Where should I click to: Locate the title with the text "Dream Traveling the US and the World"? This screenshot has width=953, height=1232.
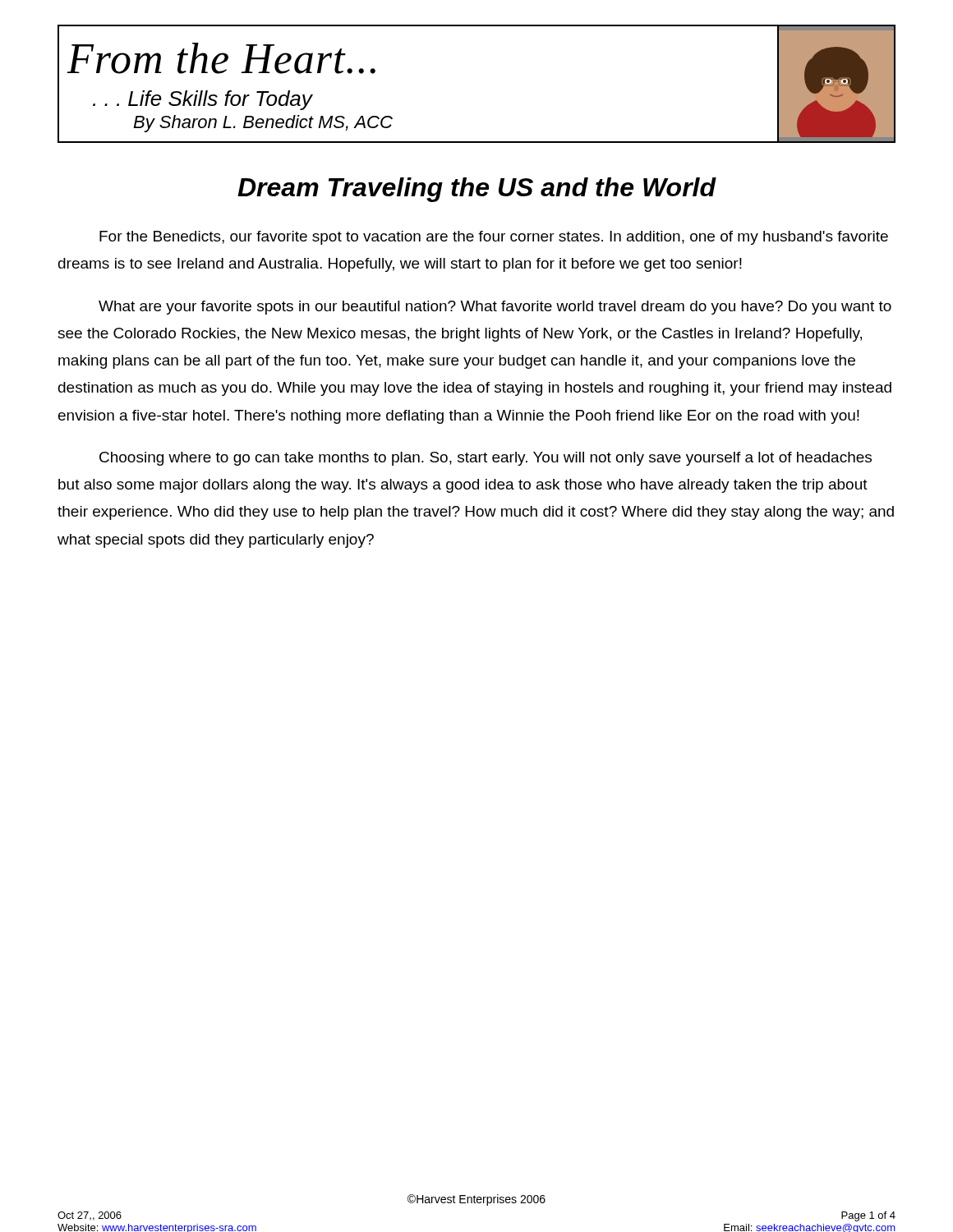[476, 187]
